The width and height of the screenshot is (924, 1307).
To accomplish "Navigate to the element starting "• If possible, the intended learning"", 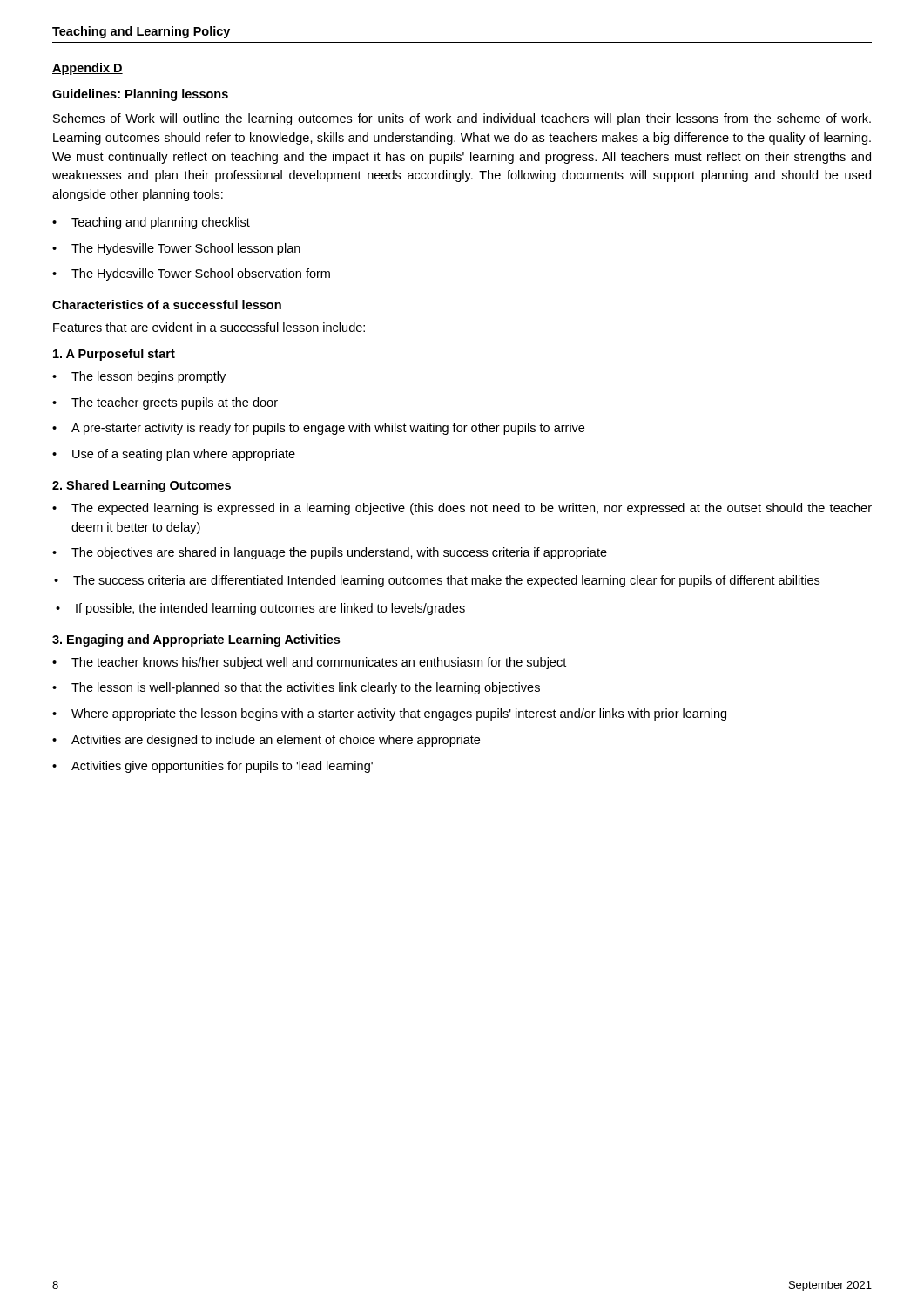I will click(260, 609).
